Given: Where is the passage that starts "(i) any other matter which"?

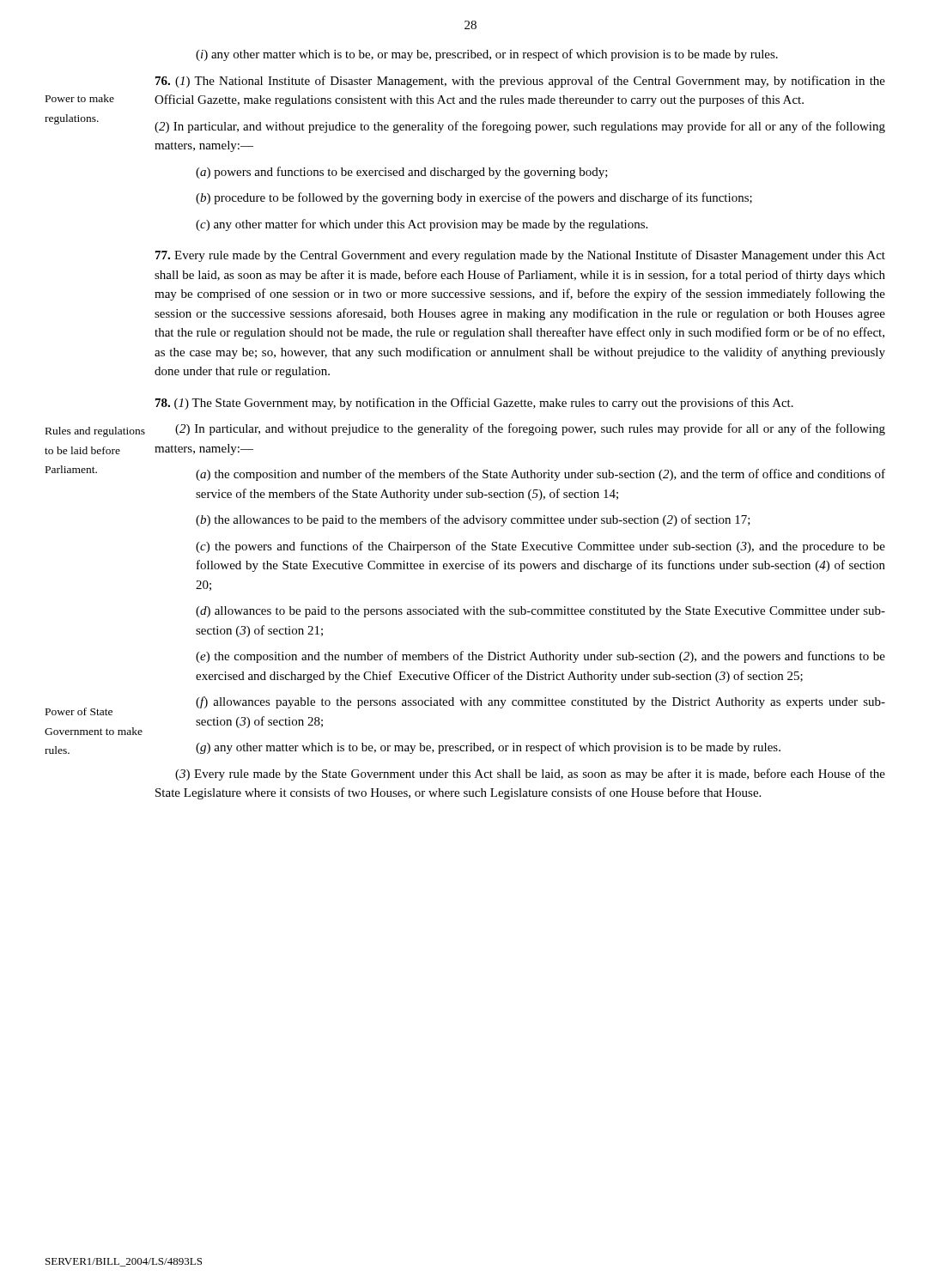Looking at the screenshot, I should pyautogui.click(x=540, y=54).
